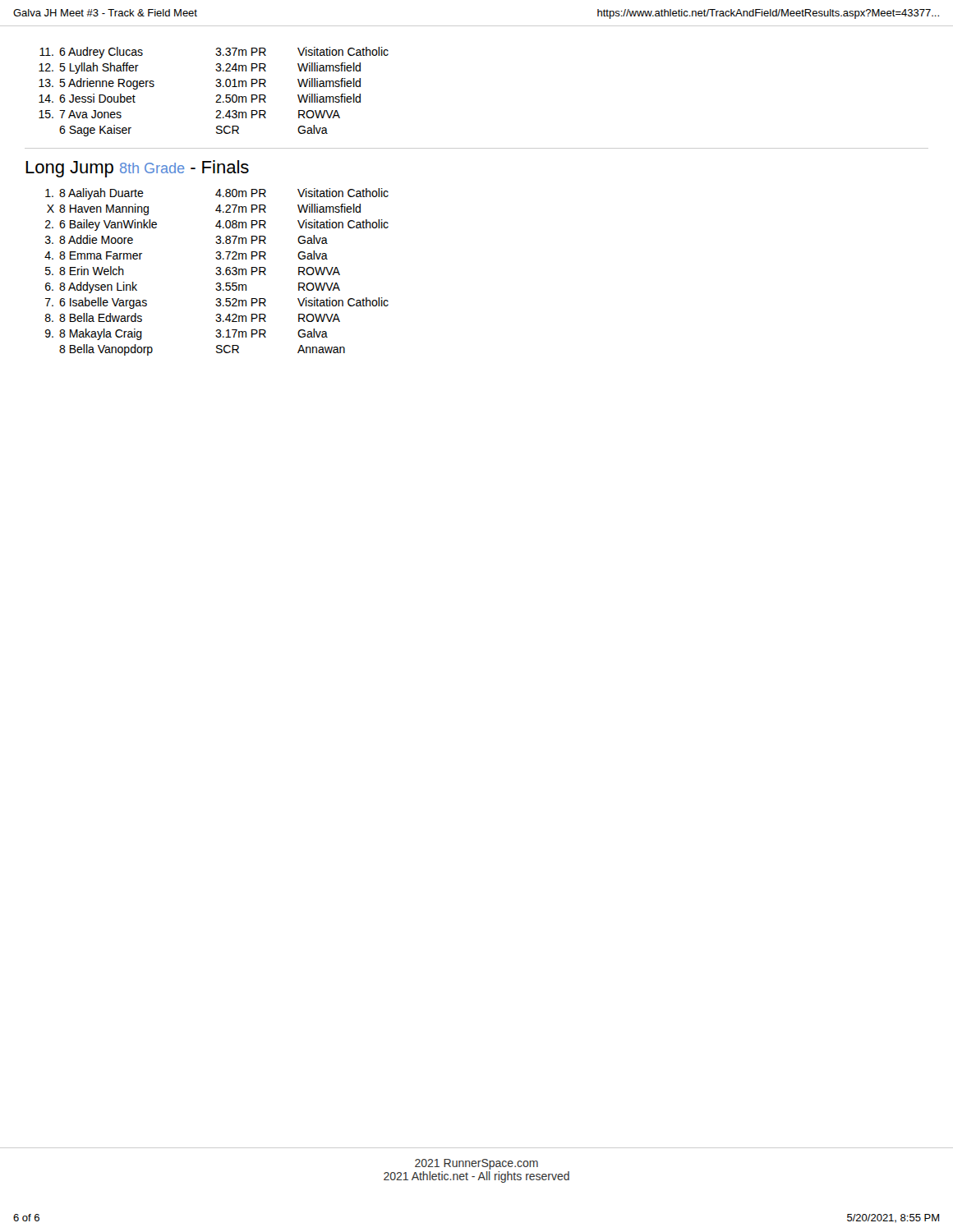Locate the list item containing "X 8 Haven"
The height and width of the screenshot is (1232, 953).
pos(97,209)
